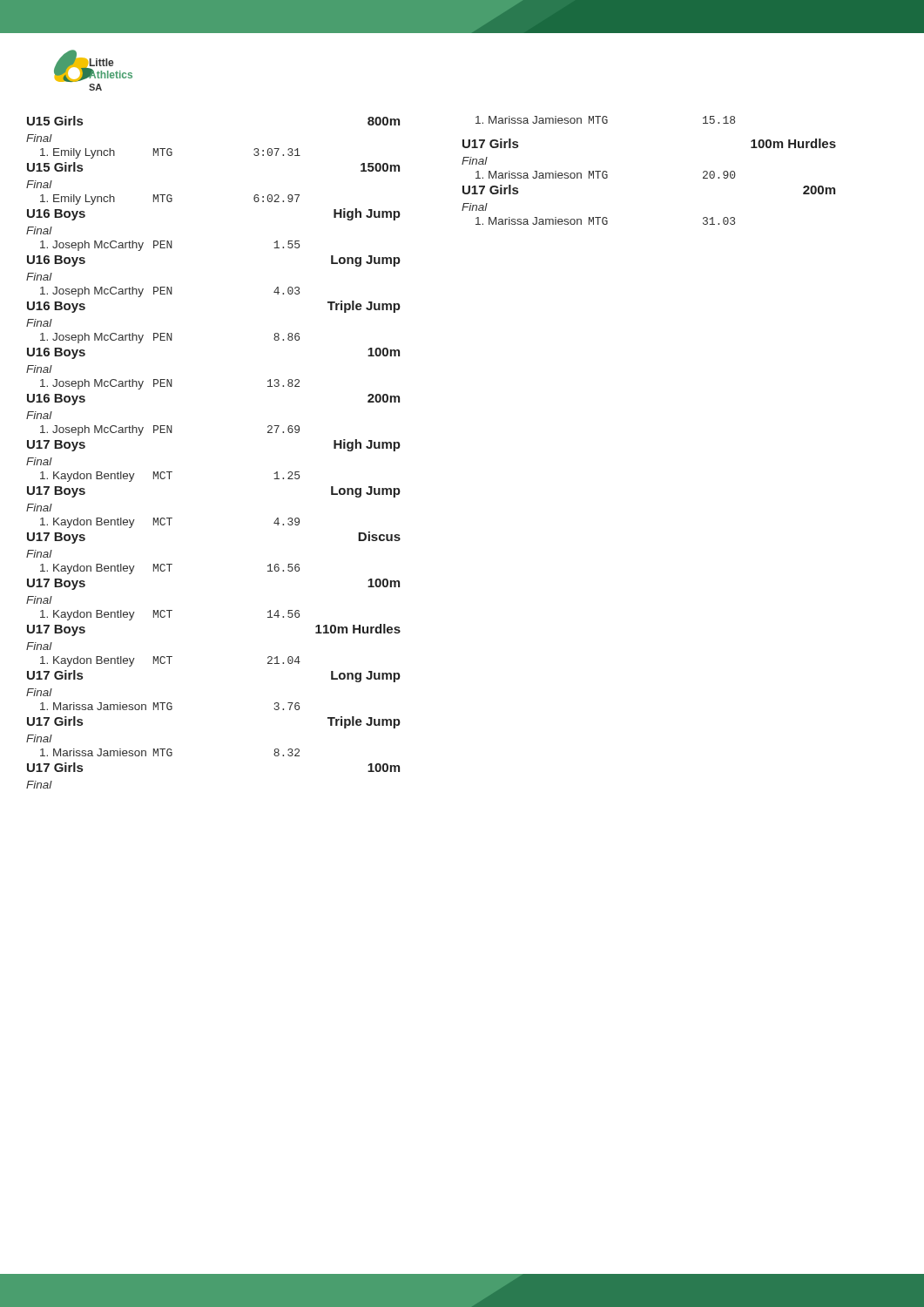The image size is (924, 1307).
Task: Locate the text "Final 1. Emily Lynch MTG 6:02.97"
Action: point(39,184)
